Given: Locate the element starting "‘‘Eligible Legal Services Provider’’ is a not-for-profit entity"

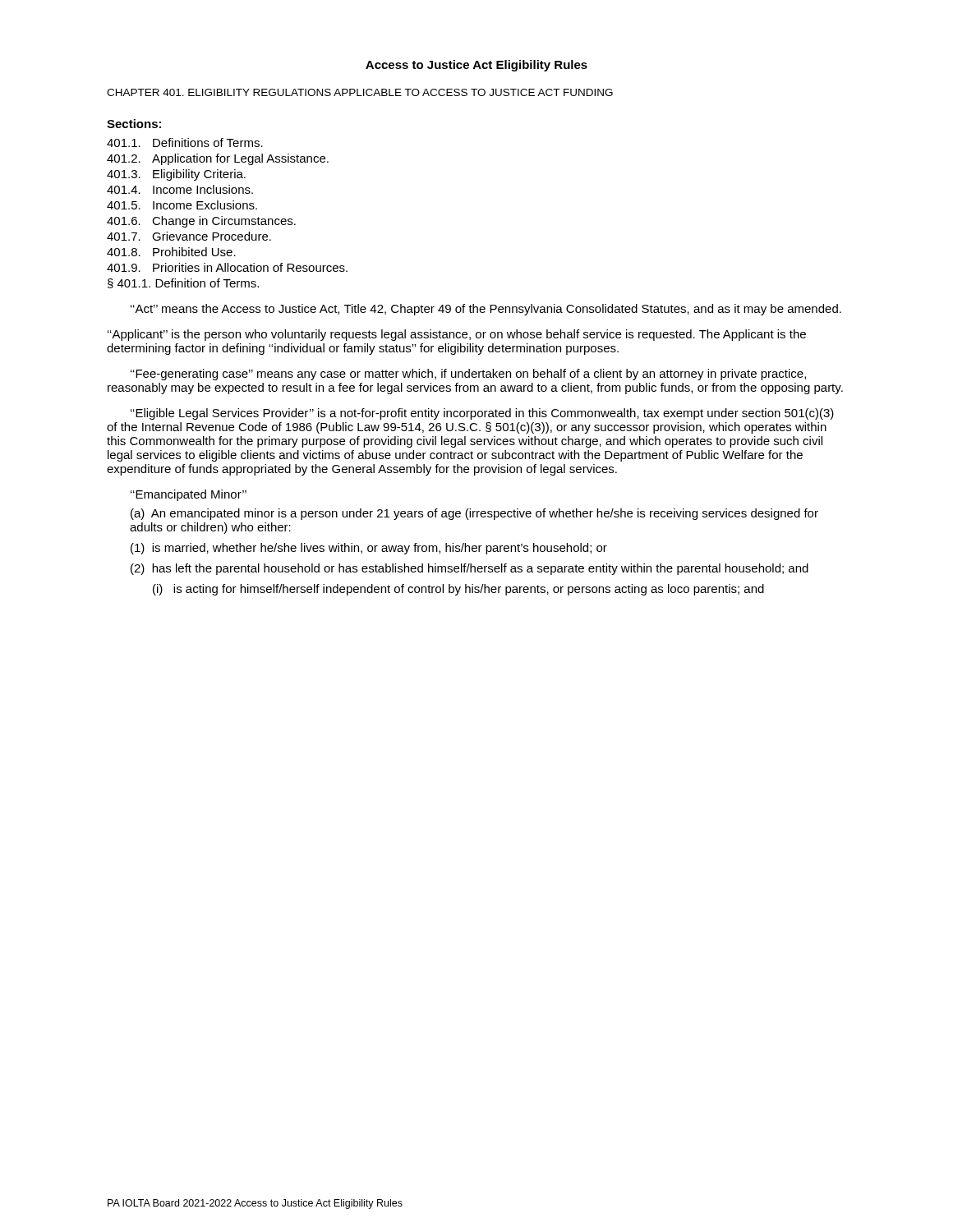Looking at the screenshot, I should 470,441.
